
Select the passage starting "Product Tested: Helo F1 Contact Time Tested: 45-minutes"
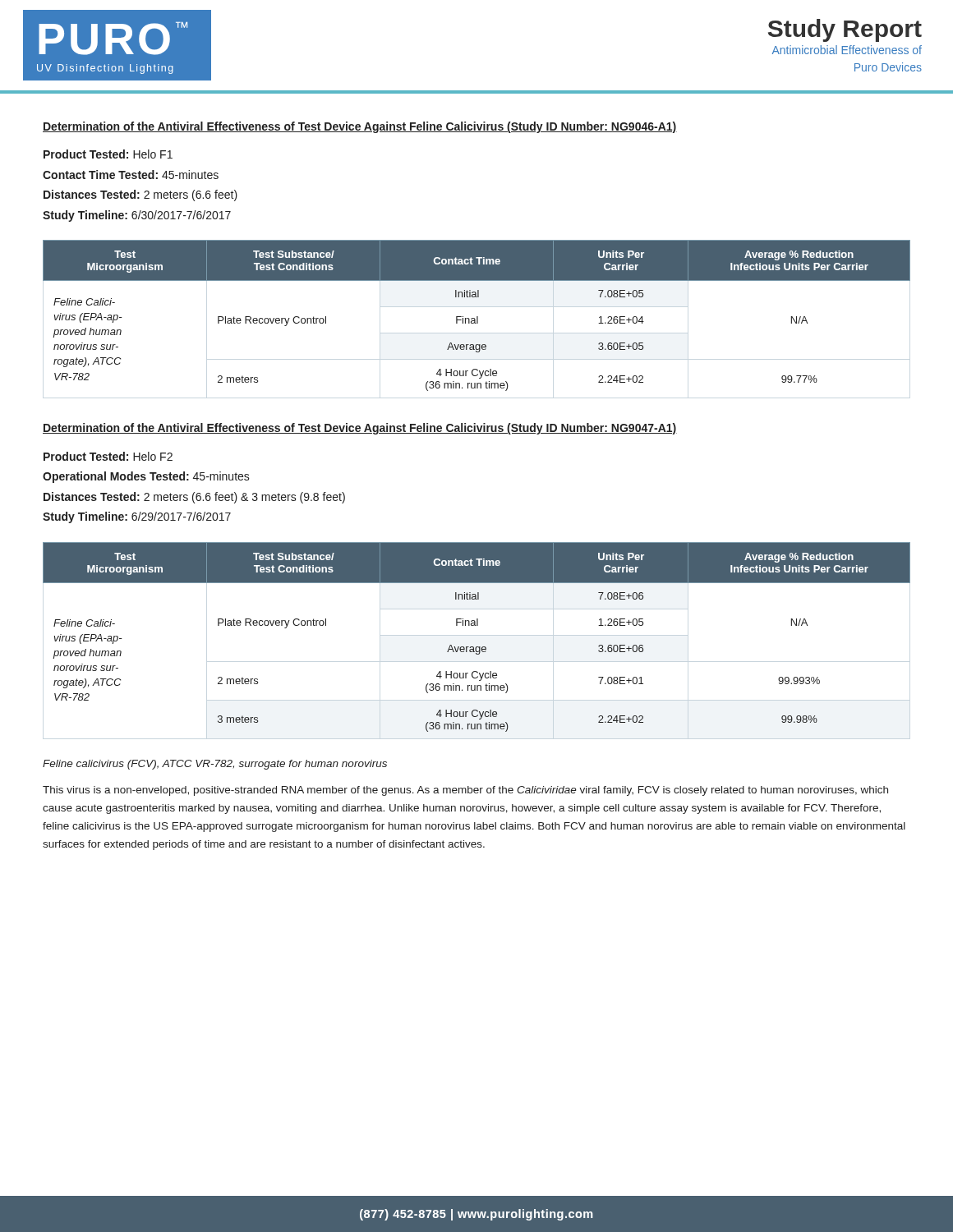(x=140, y=185)
